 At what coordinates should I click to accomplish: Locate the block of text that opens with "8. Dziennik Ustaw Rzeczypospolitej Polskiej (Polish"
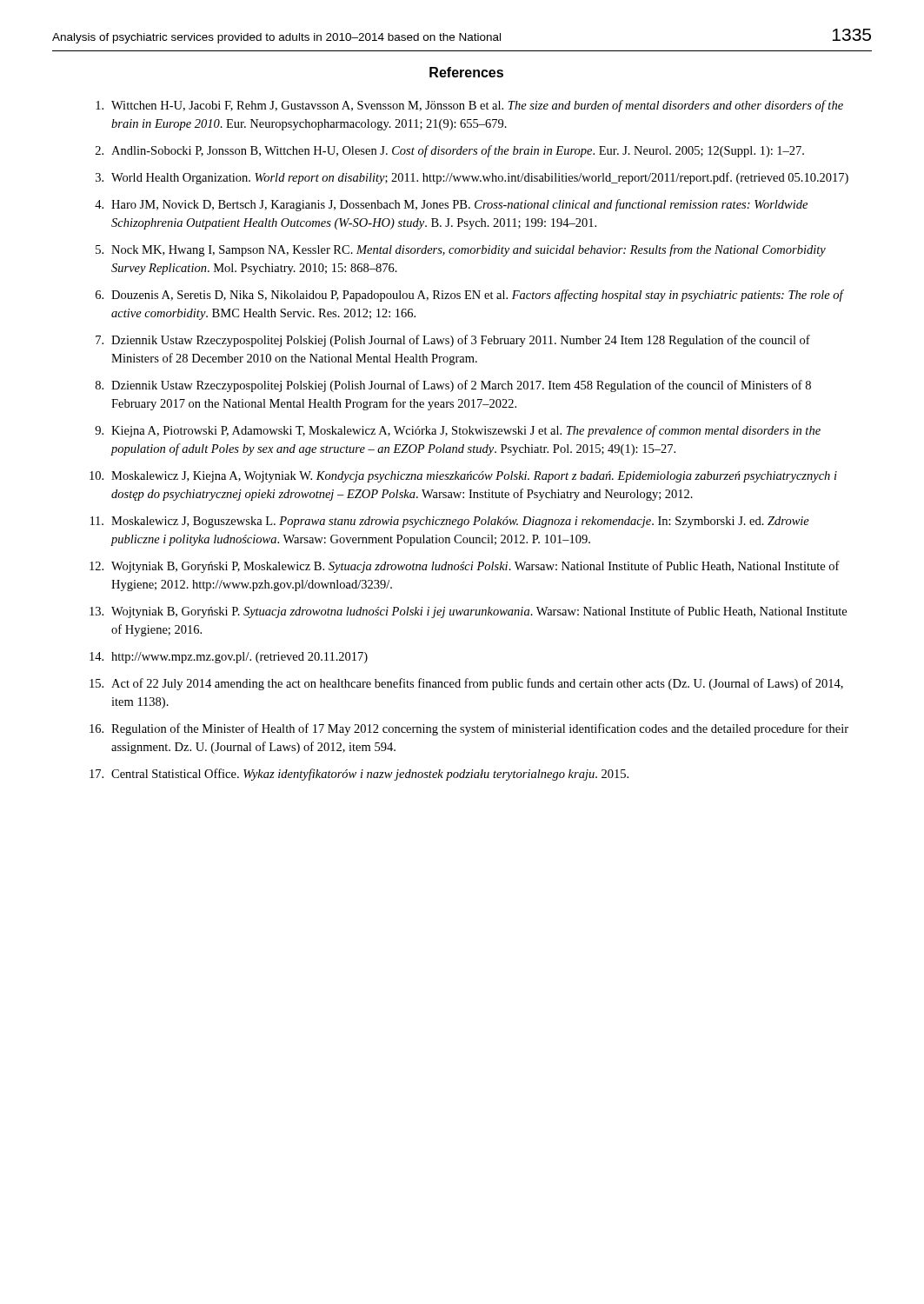pyautogui.click(x=466, y=395)
